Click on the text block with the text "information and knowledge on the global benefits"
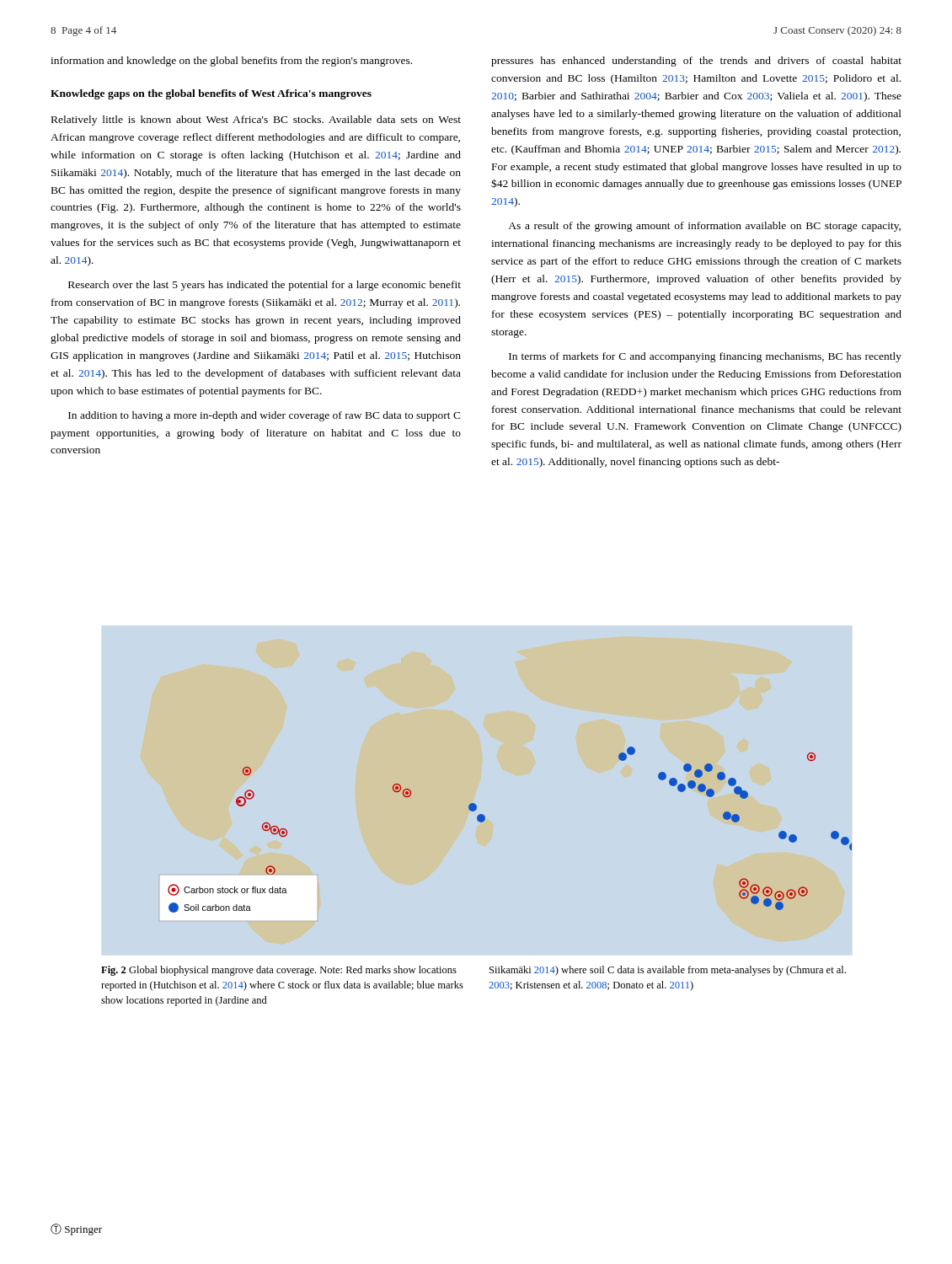This screenshot has height=1264, width=952. click(x=256, y=61)
